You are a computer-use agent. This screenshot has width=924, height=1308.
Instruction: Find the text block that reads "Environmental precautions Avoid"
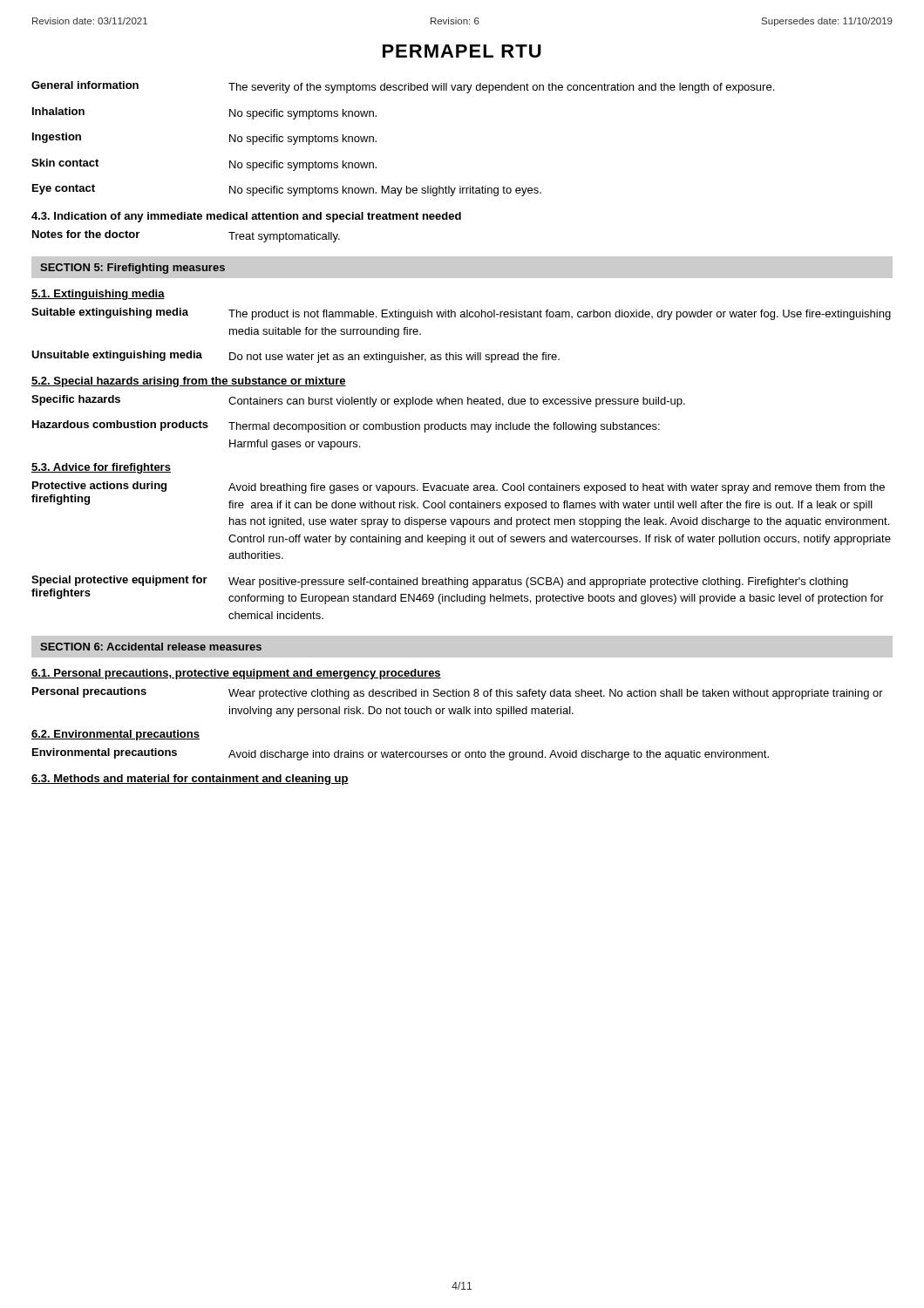point(462,754)
